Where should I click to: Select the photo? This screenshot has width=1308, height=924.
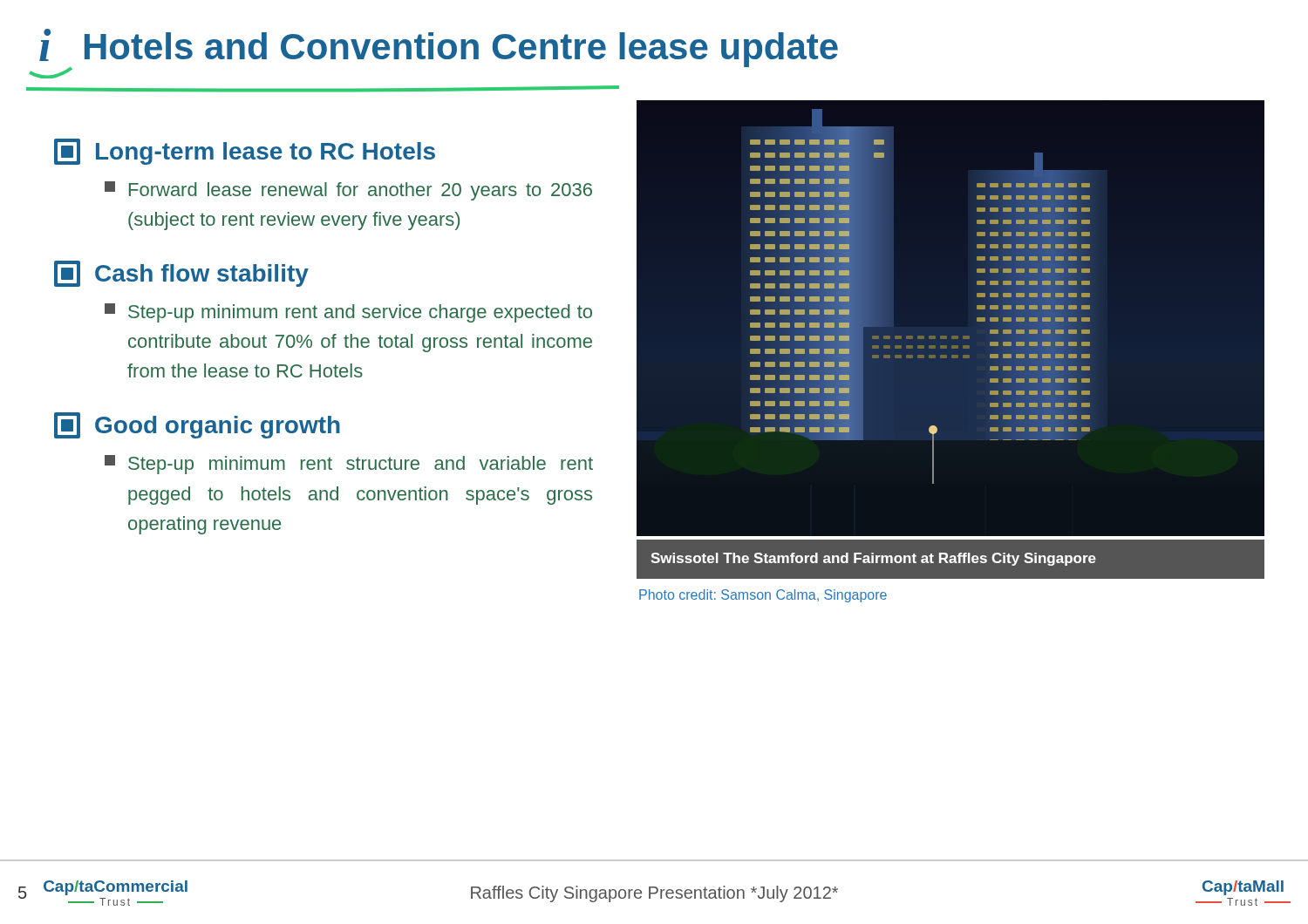(x=951, y=320)
